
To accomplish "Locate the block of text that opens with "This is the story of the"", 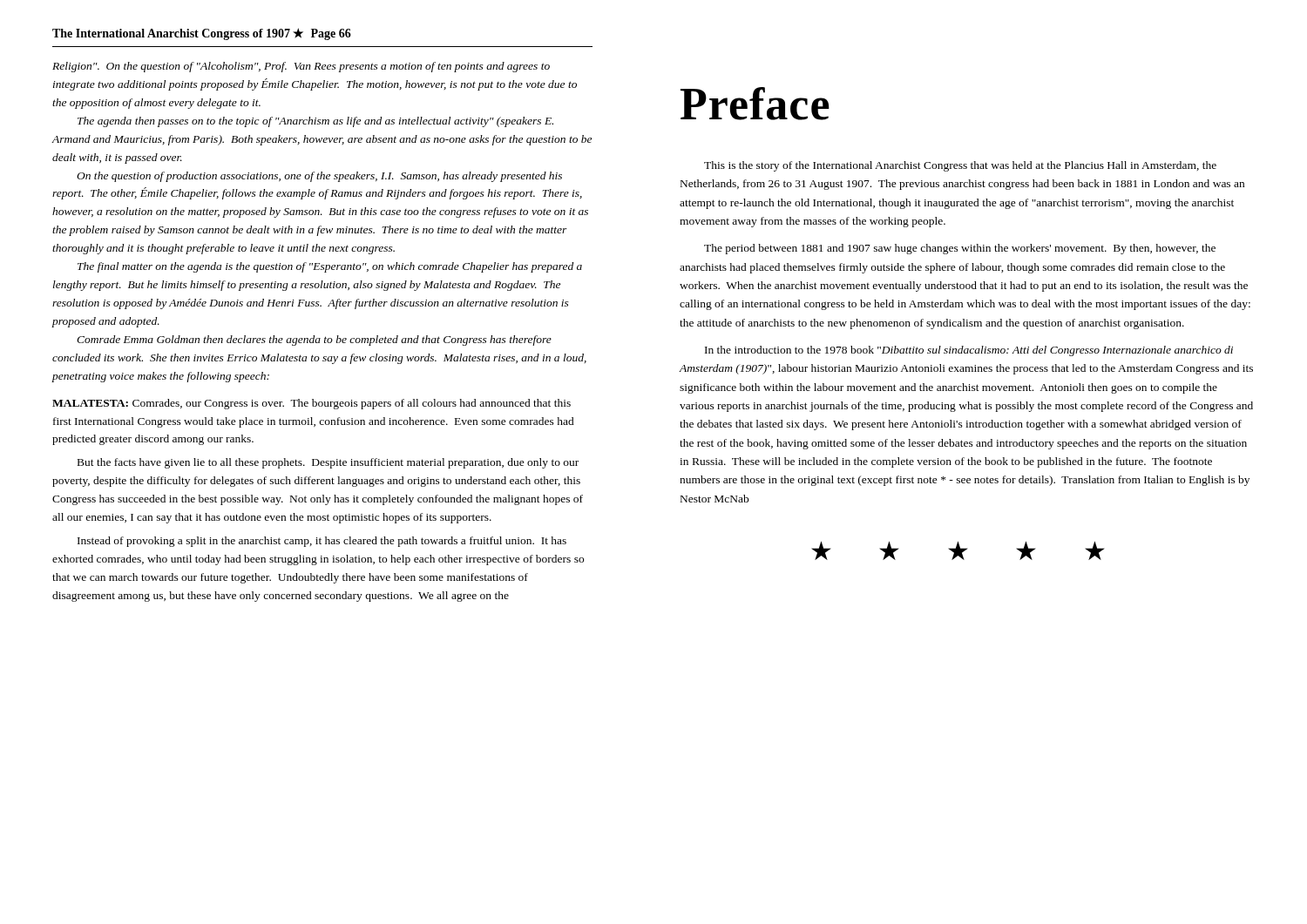I will [x=967, y=332].
